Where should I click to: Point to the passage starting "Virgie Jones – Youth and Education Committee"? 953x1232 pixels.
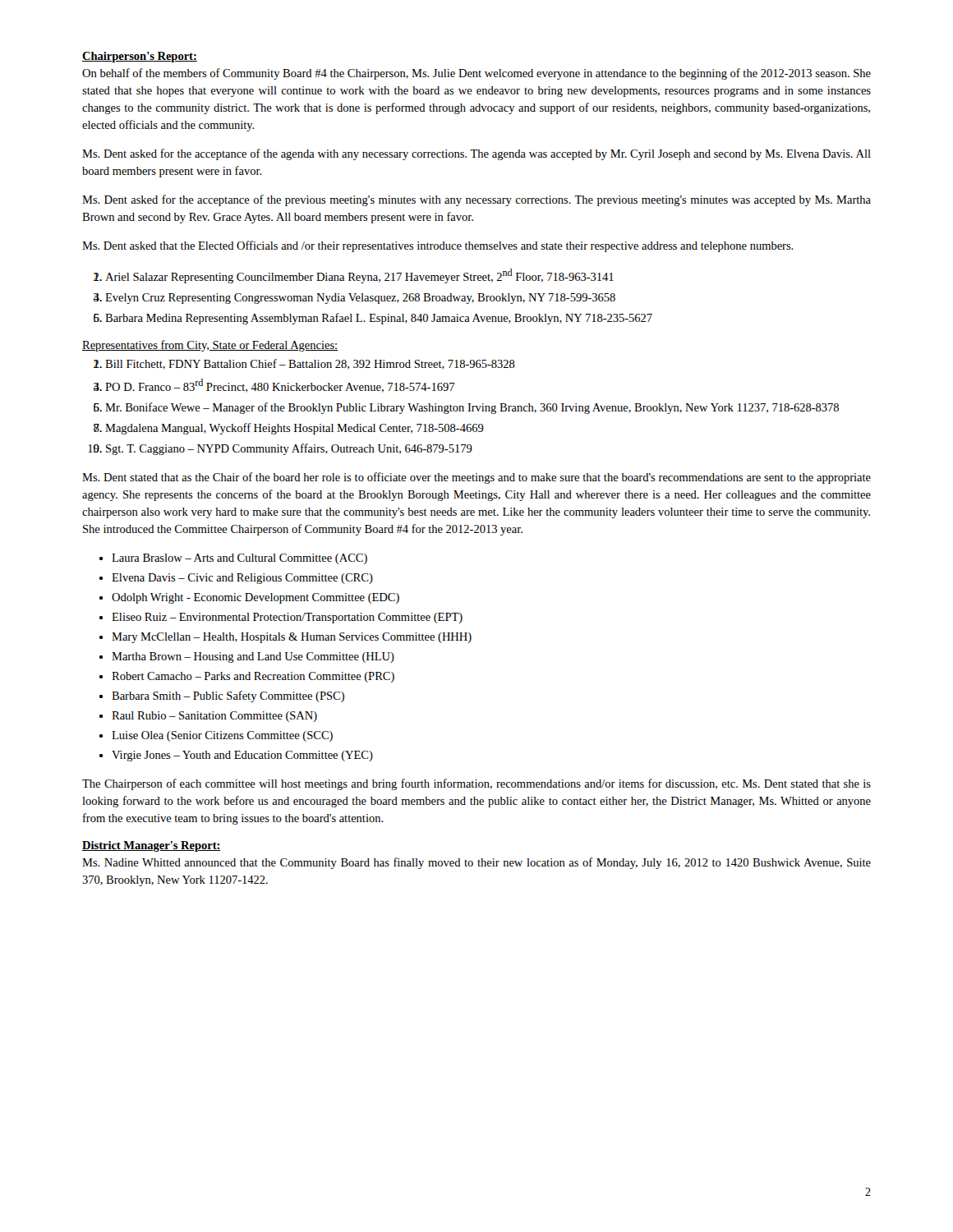pyautogui.click(x=242, y=756)
